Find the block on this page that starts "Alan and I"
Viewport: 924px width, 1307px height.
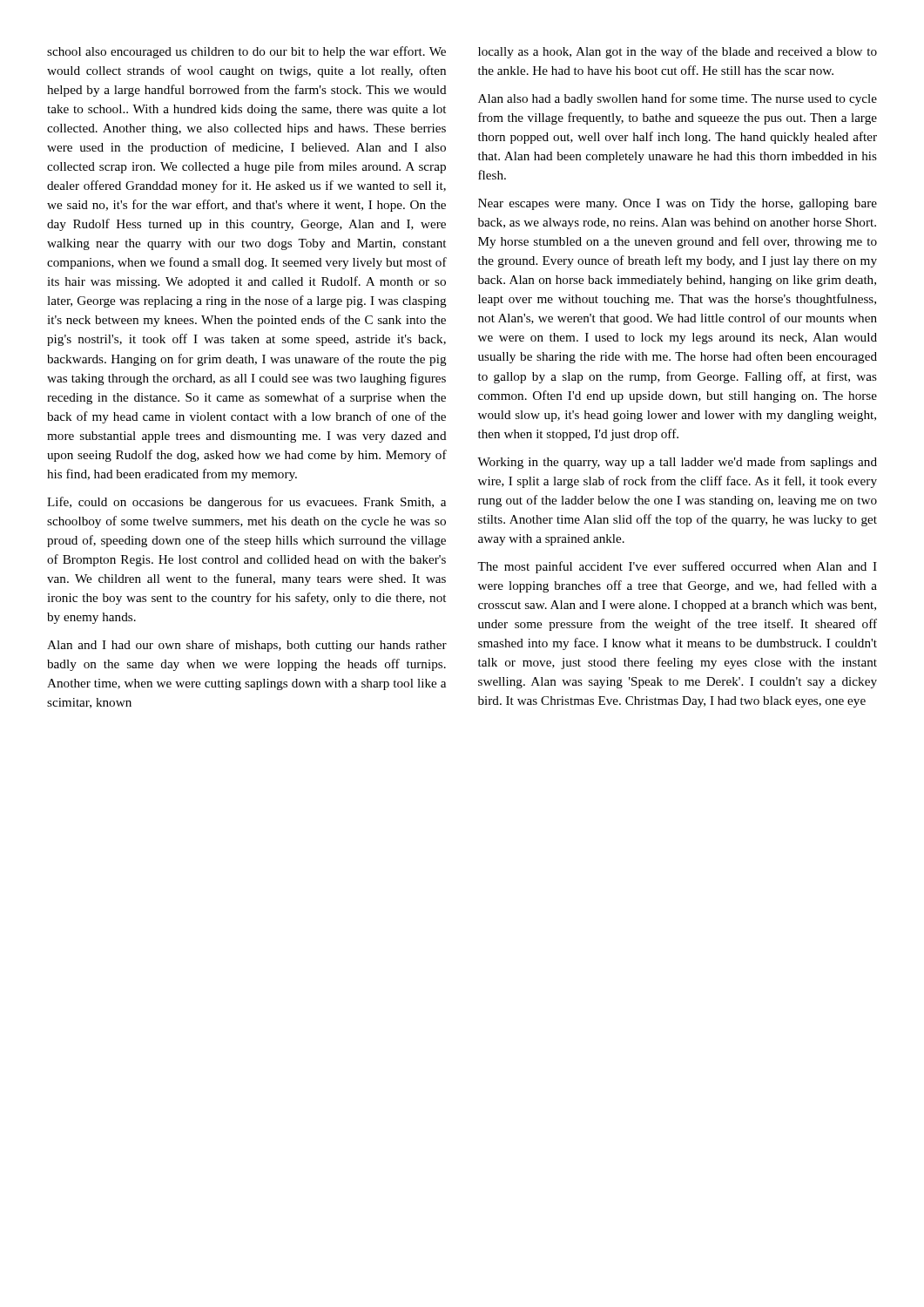tap(247, 674)
